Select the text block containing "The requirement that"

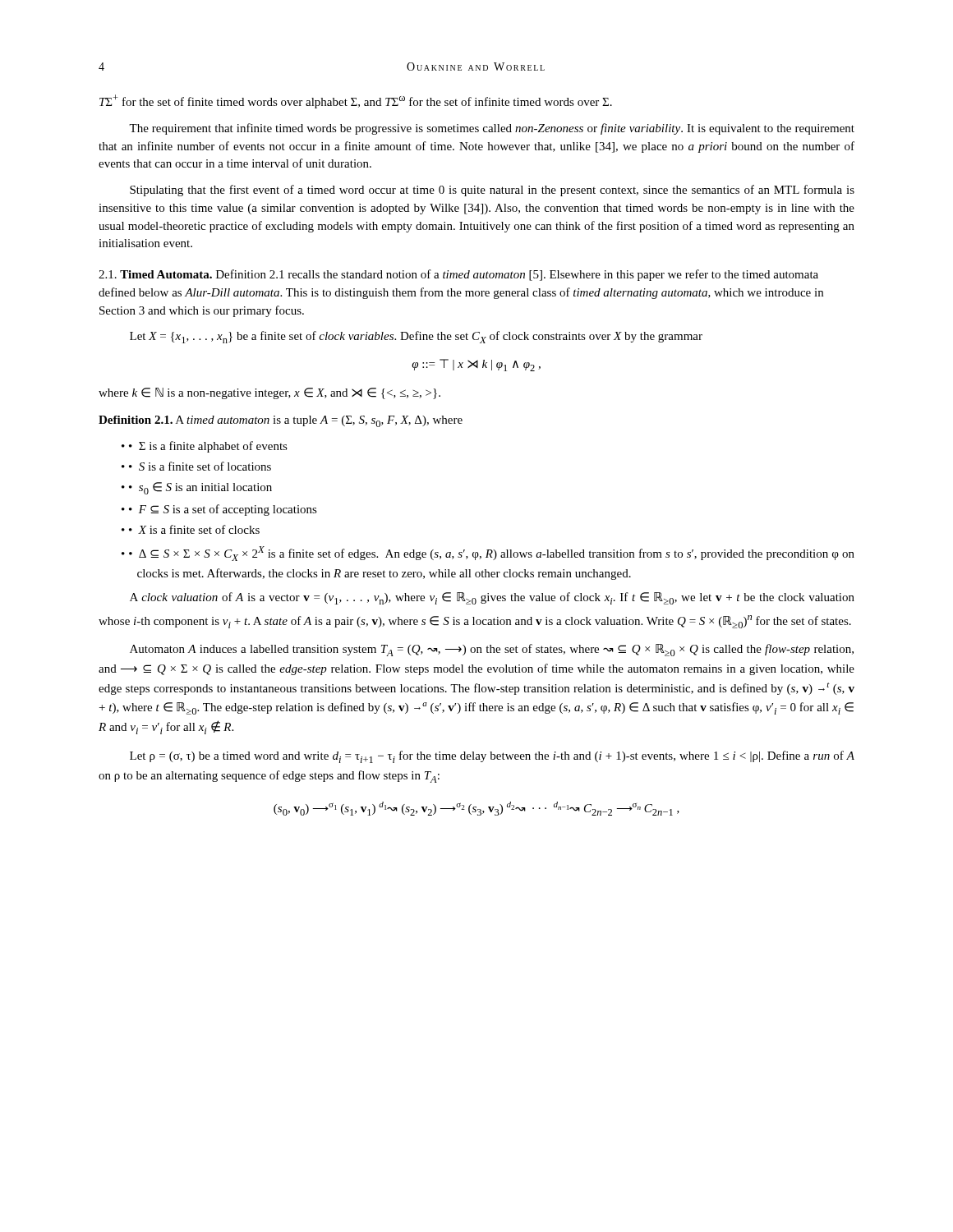pos(476,146)
